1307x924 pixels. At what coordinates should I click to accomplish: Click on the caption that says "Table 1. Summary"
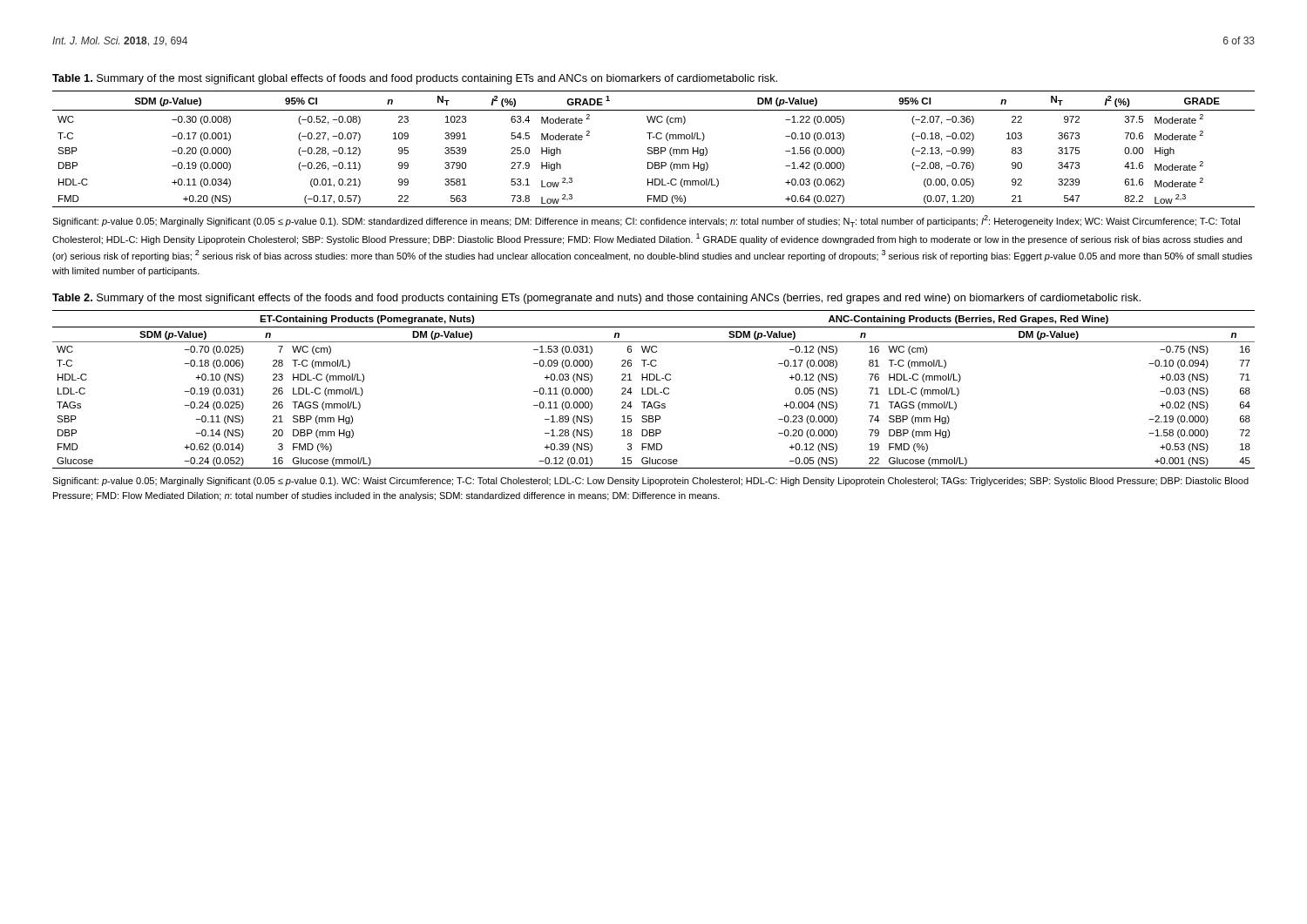(415, 78)
